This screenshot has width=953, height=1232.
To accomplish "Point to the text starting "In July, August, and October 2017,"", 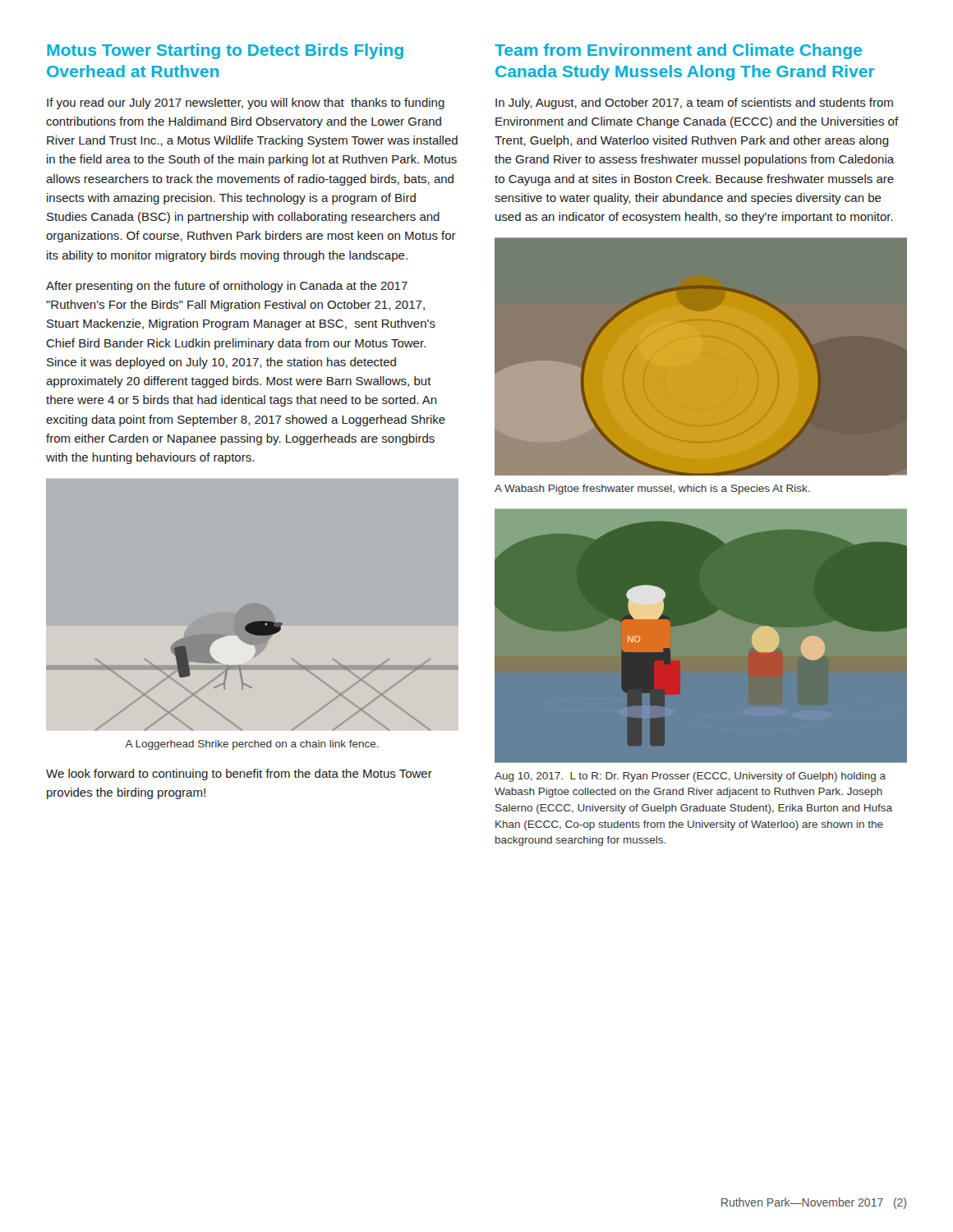I will (x=701, y=159).
